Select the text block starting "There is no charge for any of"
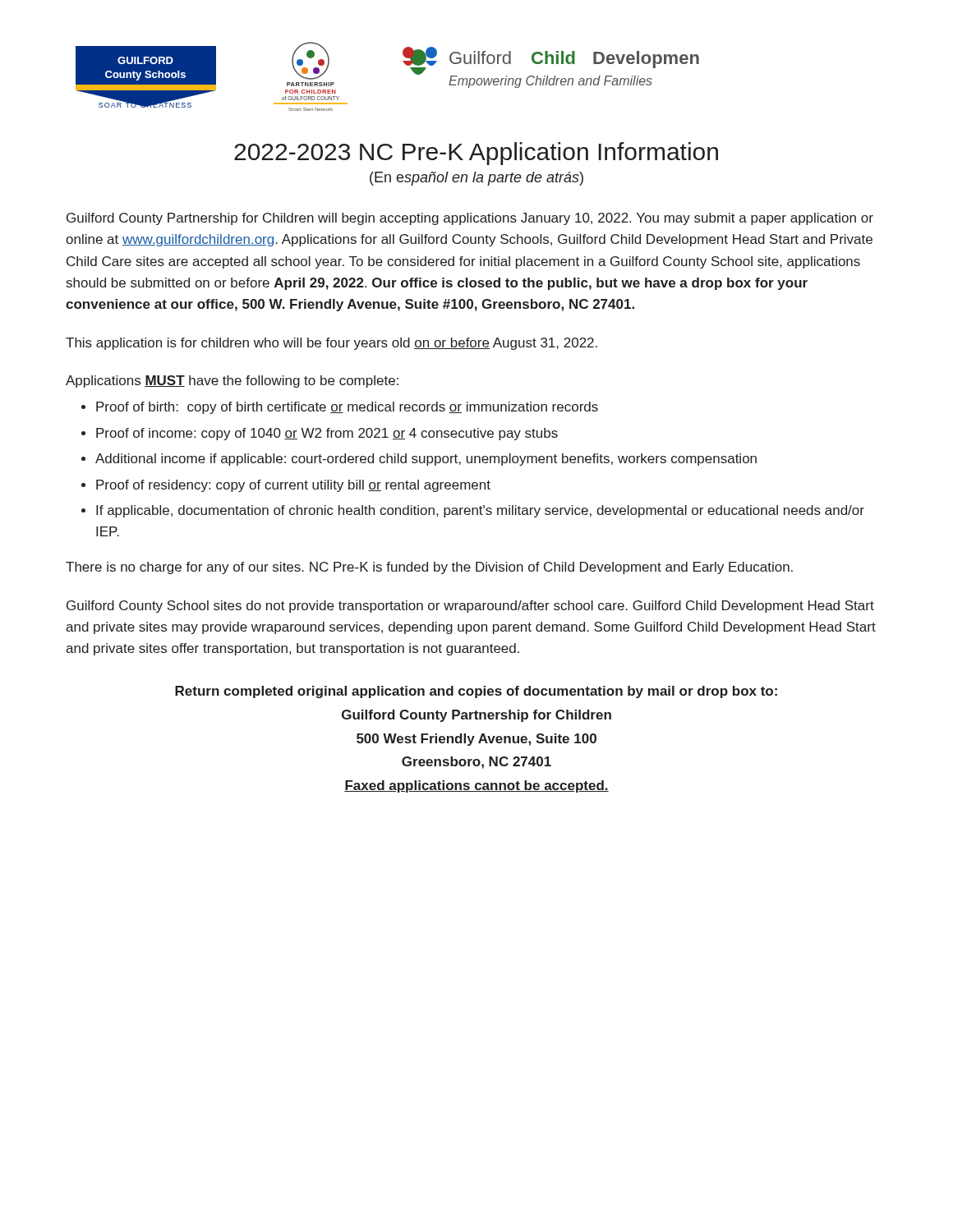This screenshot has height=1232, width=953. click(x=430, y=567)
